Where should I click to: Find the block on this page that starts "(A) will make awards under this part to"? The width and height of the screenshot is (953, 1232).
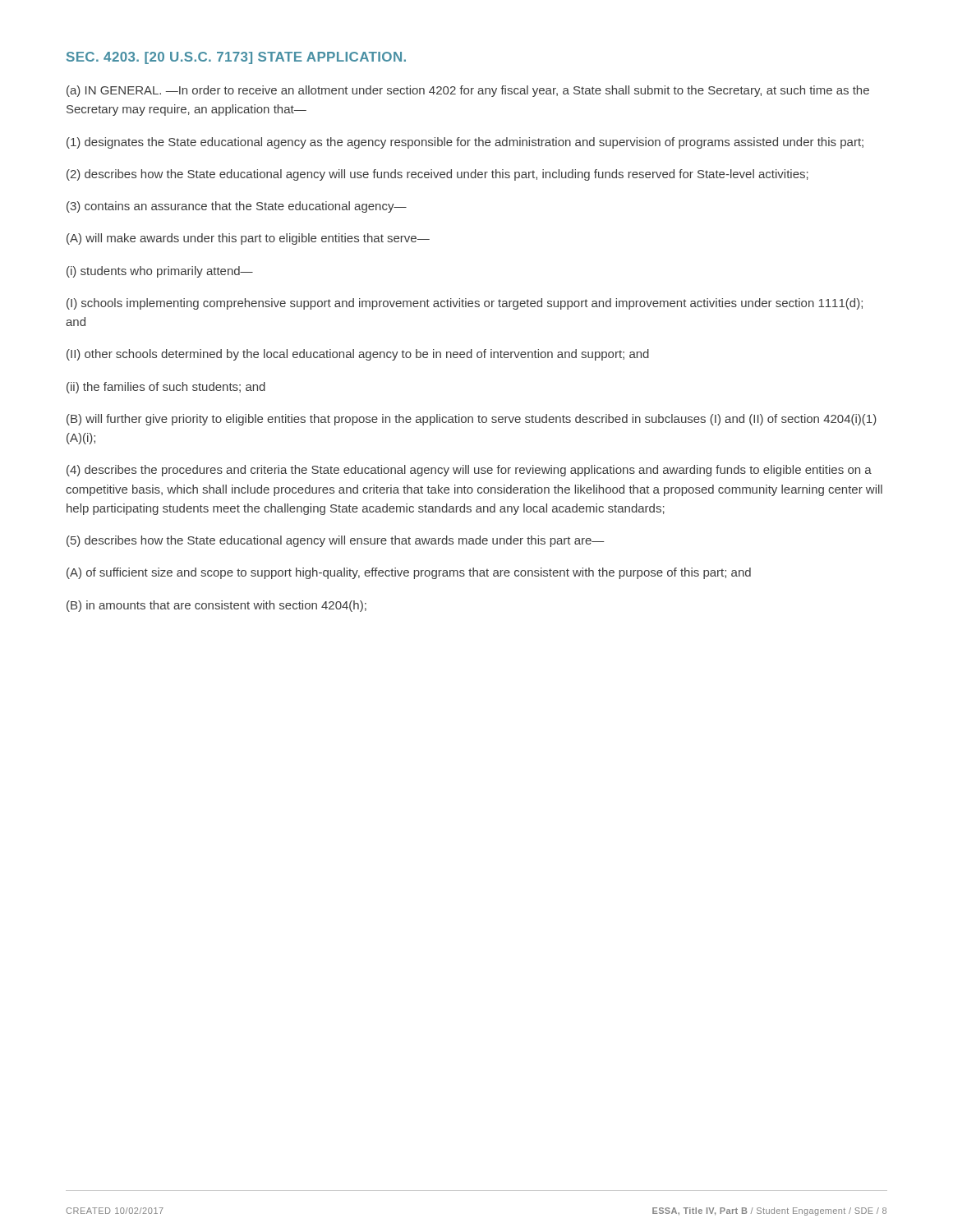pos(248,238)
